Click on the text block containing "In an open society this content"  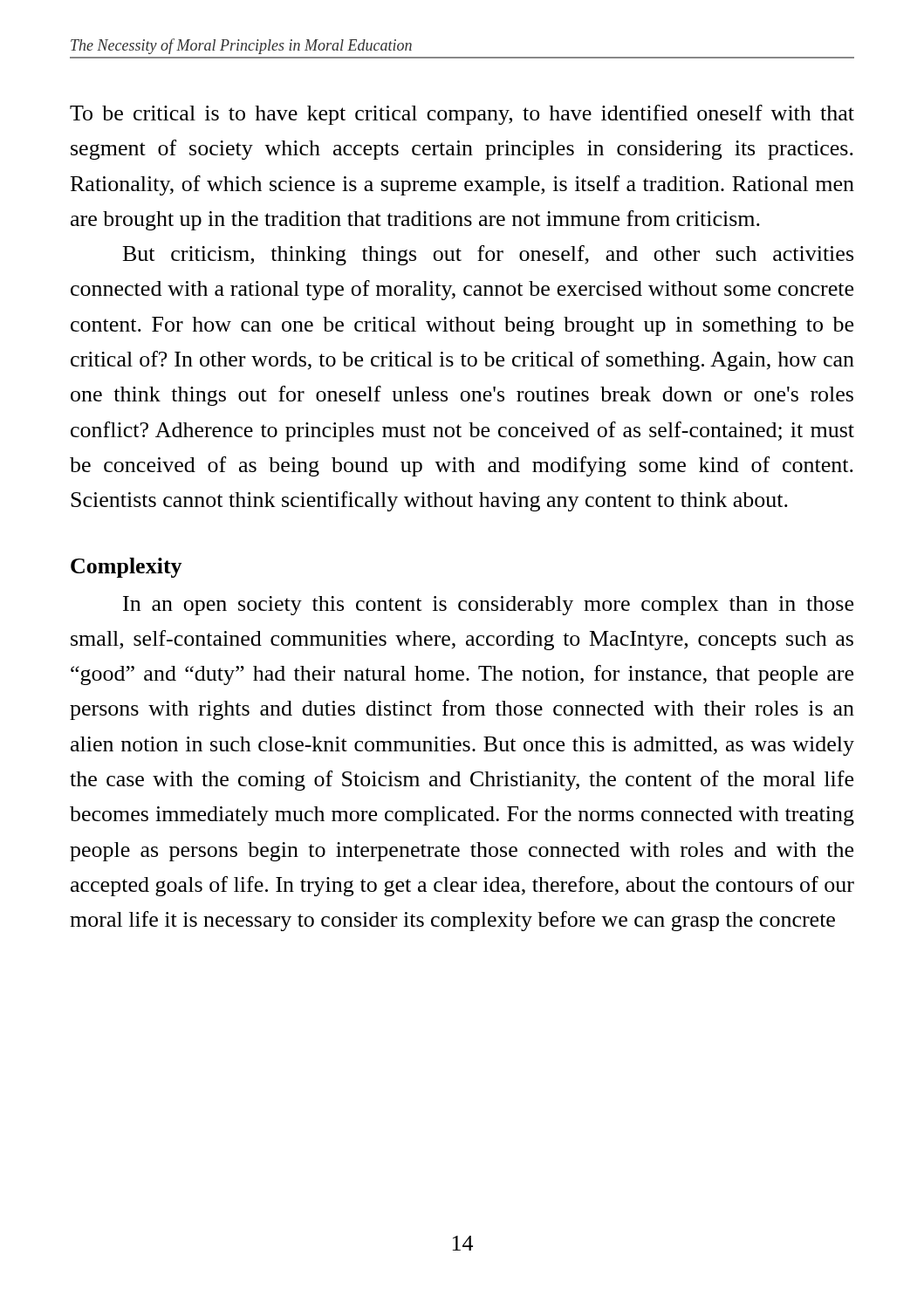[x=462, y=762]
